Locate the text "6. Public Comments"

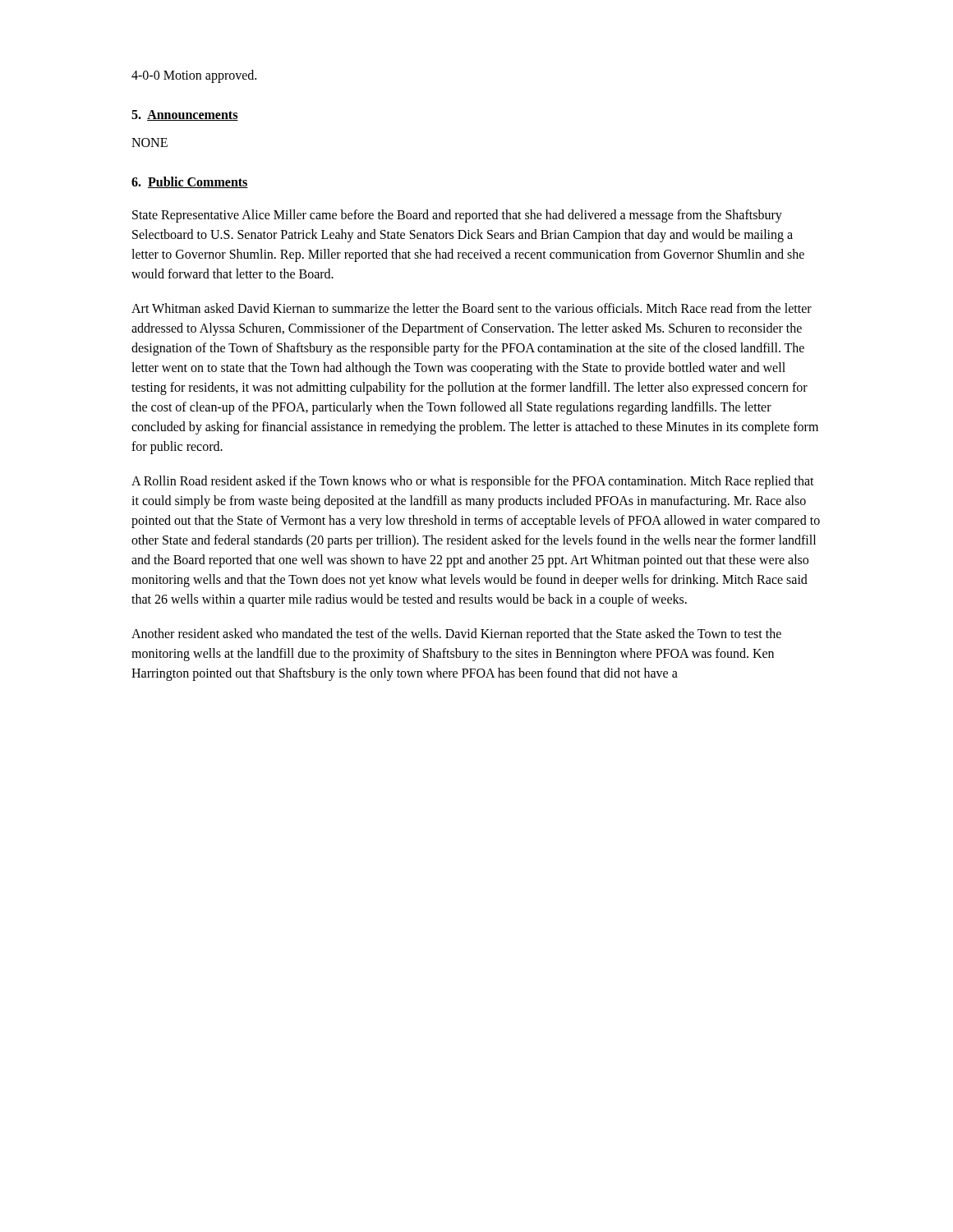tap(190, 182)
